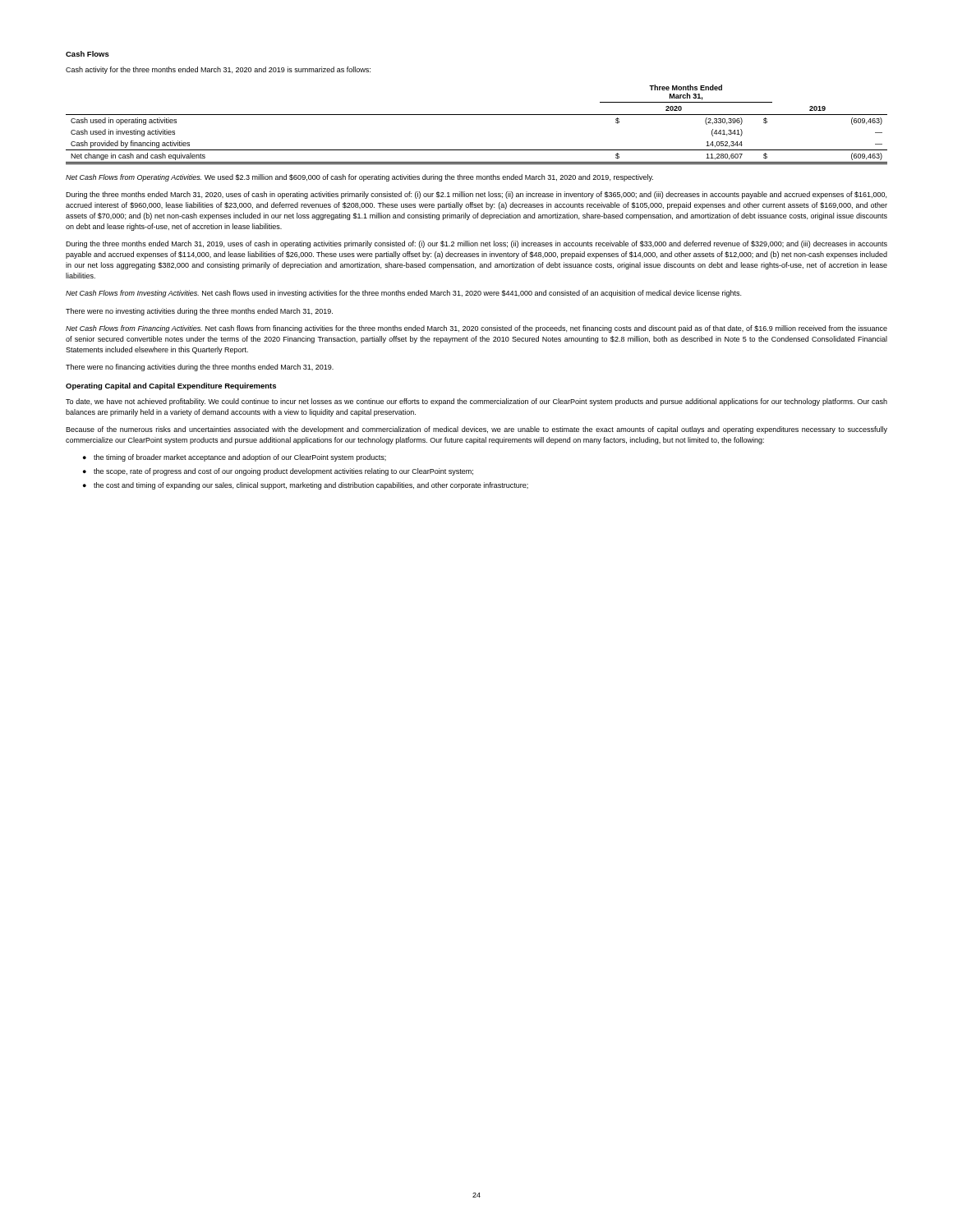Locate the text block starting "● the timing of broader market acceptance and"

pos(234,458)
